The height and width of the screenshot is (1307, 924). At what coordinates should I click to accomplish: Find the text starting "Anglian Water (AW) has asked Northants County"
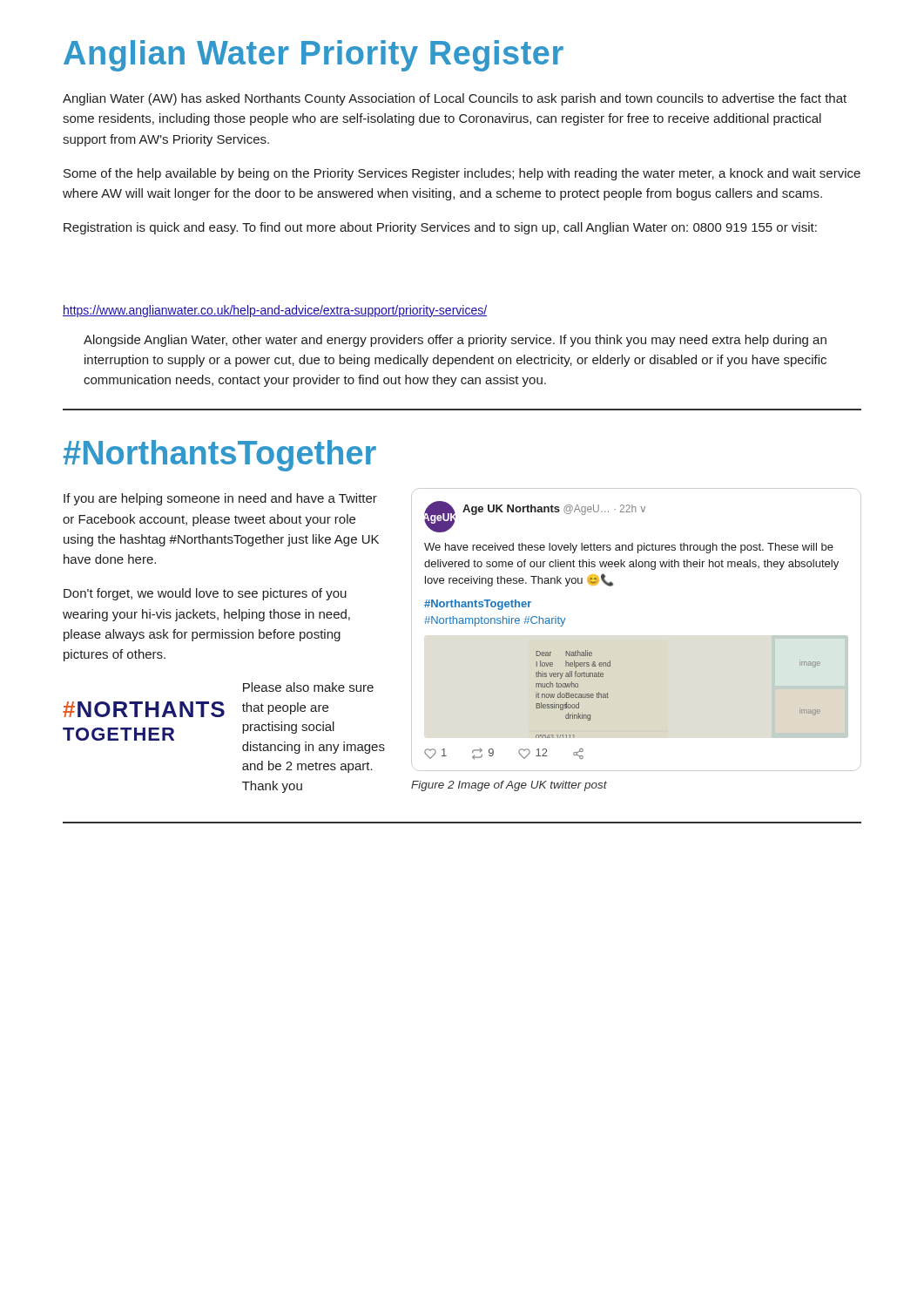pos(462,118)
